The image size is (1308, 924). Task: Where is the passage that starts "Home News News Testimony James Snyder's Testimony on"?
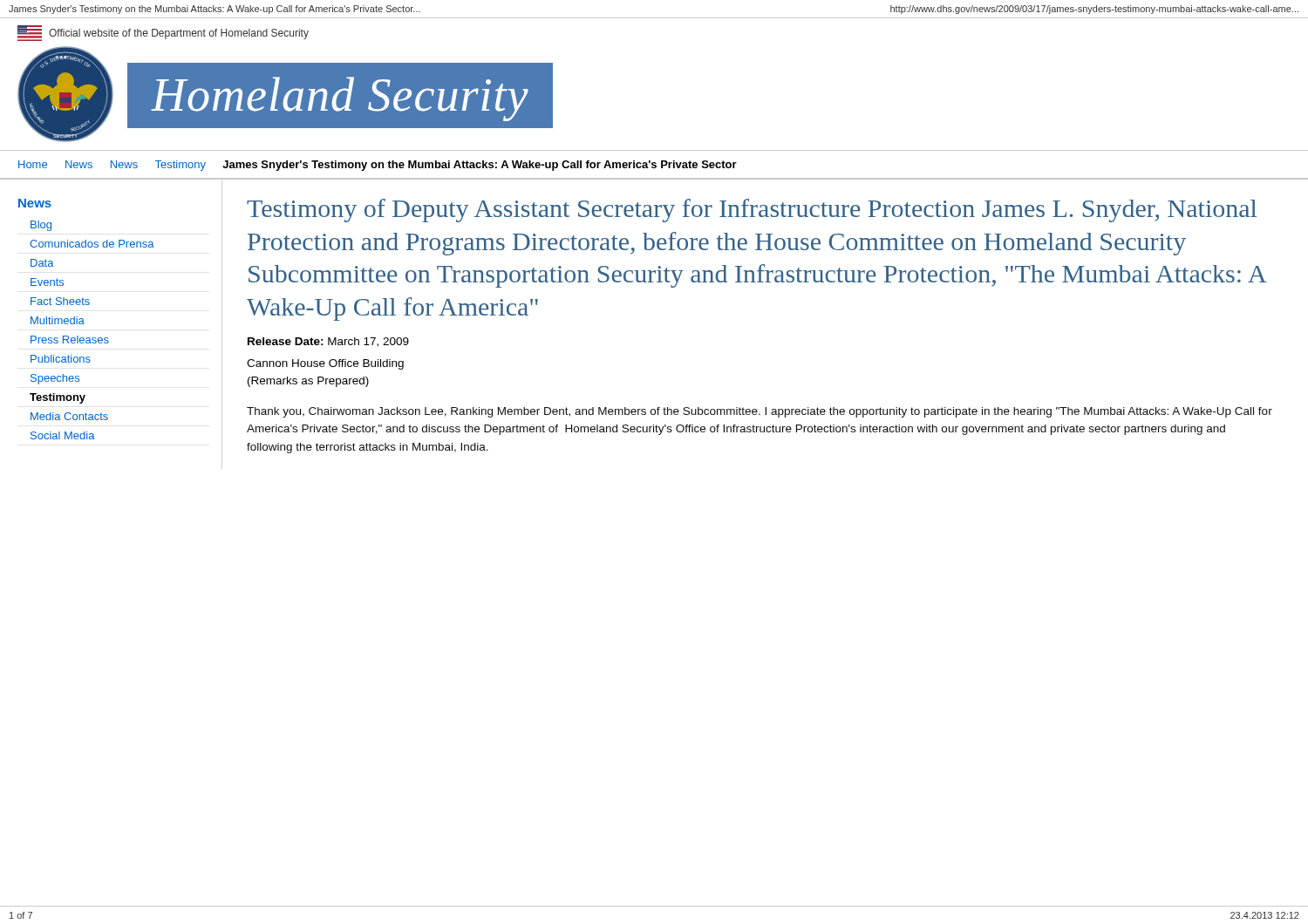(377, 164)
